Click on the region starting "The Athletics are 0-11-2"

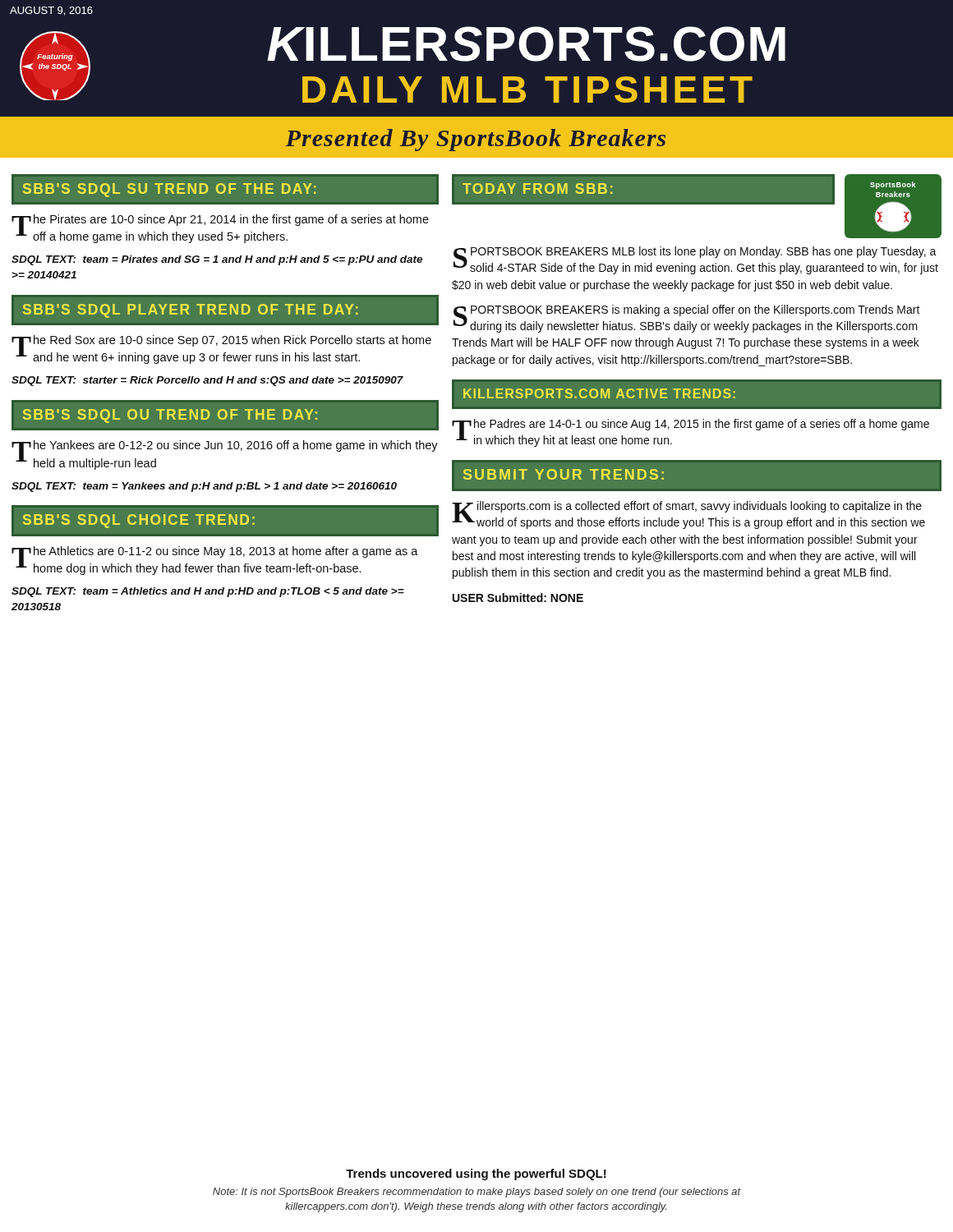[215, 559]
